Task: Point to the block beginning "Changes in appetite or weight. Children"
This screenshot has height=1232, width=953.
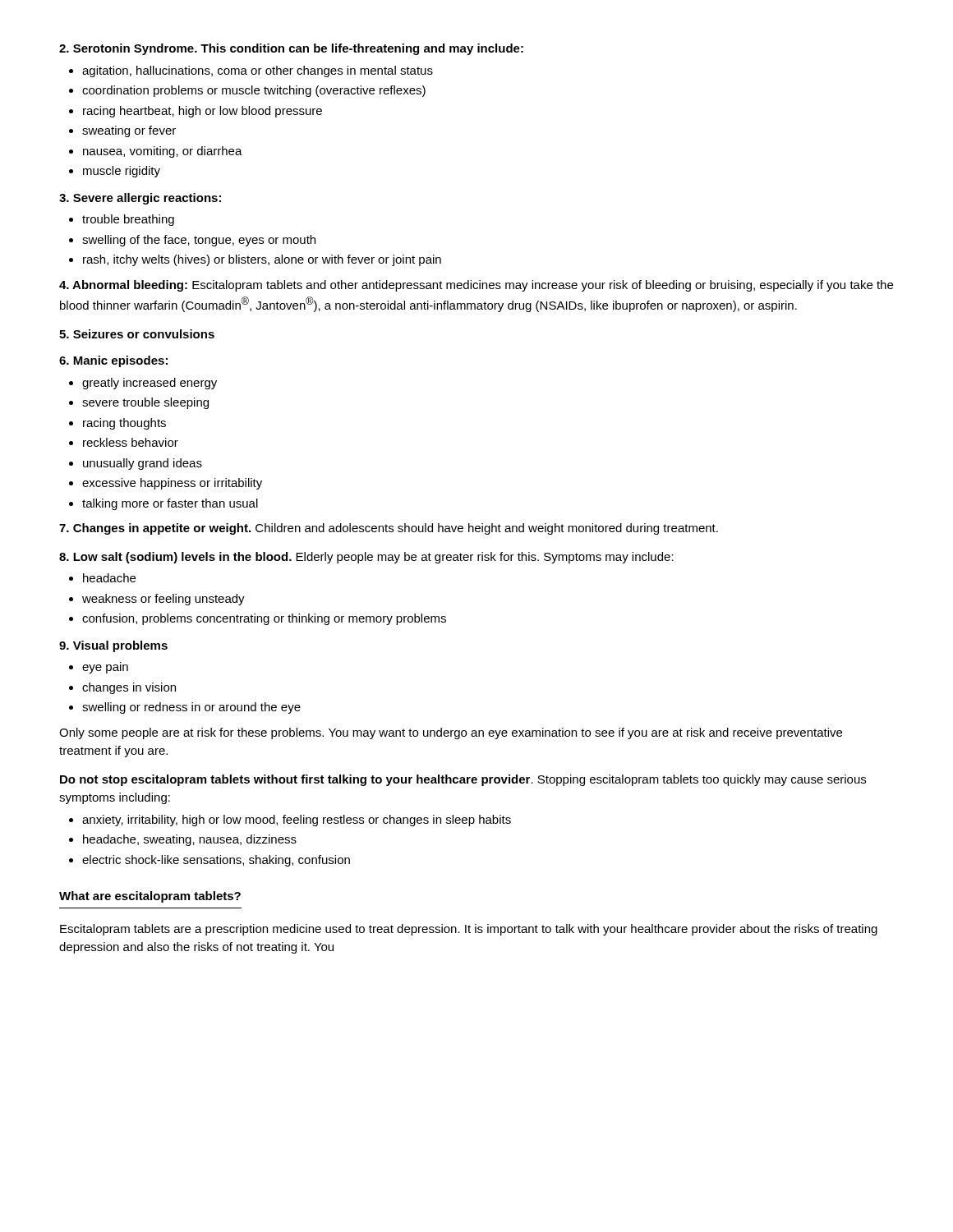Action: (x=389, y=528)
